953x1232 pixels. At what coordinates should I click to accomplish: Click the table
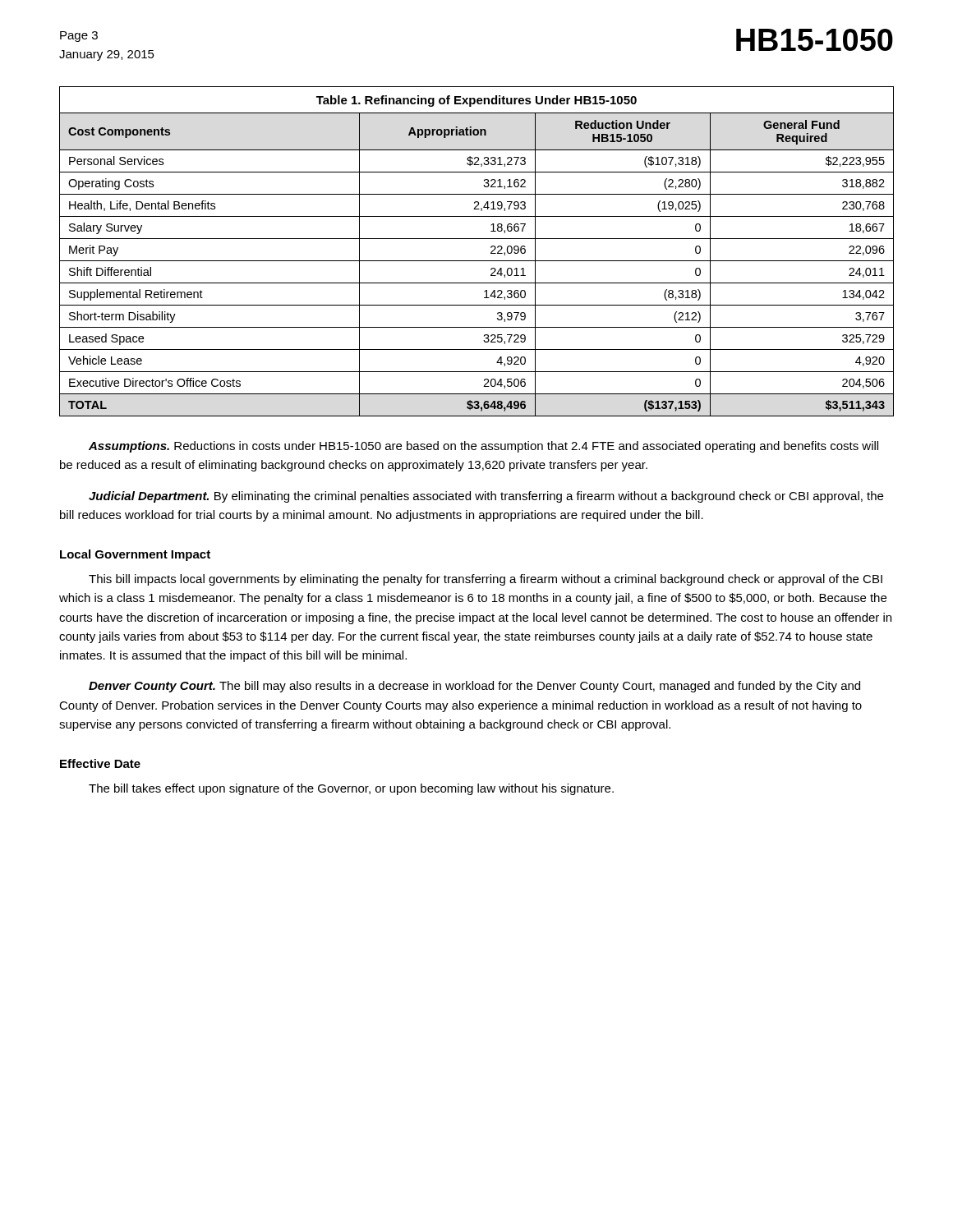pos(476,251)
